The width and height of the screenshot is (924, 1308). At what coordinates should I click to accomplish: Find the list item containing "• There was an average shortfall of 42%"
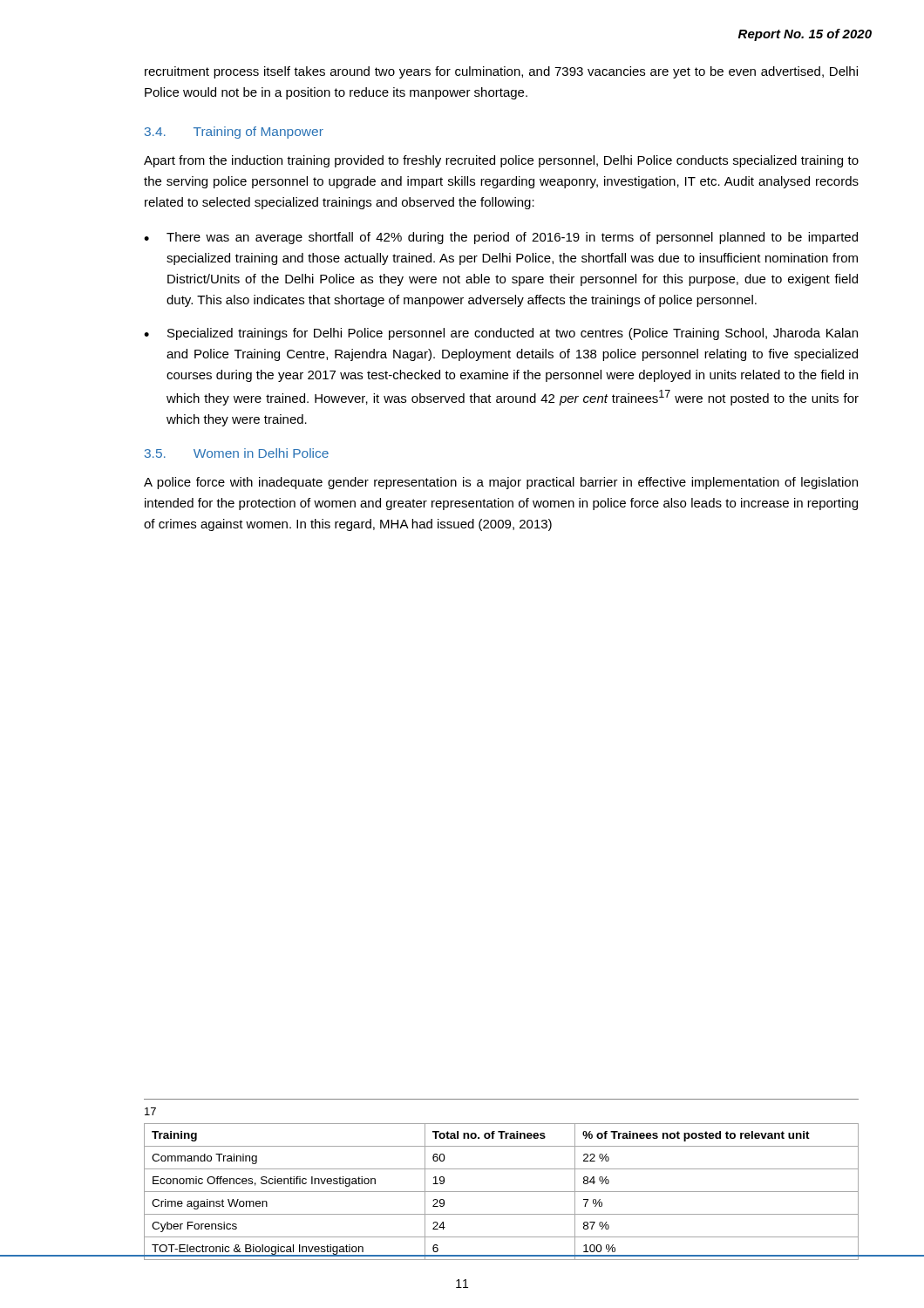click(501, 269)
